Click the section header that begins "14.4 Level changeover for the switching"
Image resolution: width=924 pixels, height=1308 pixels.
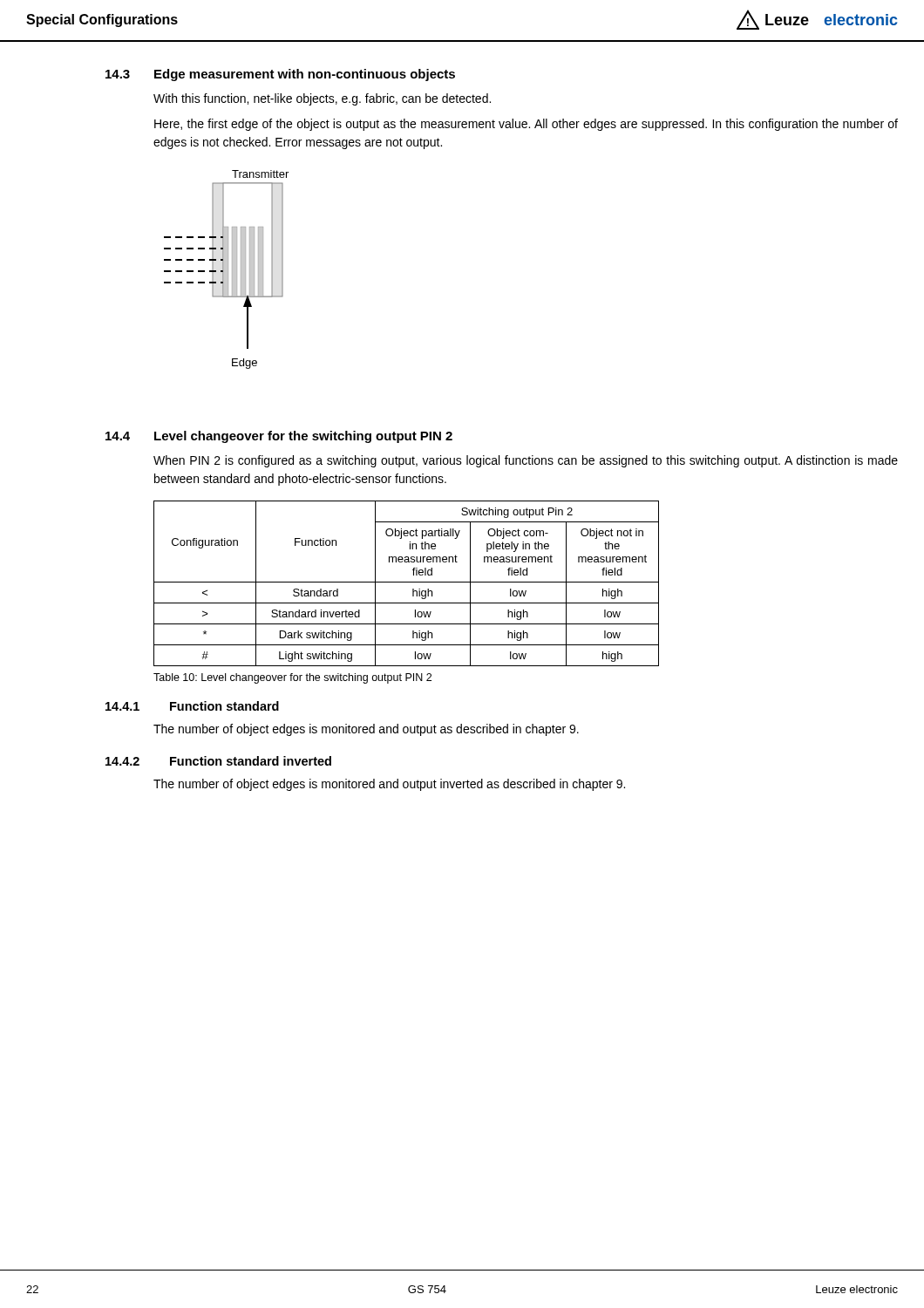(x=279, y=436)
